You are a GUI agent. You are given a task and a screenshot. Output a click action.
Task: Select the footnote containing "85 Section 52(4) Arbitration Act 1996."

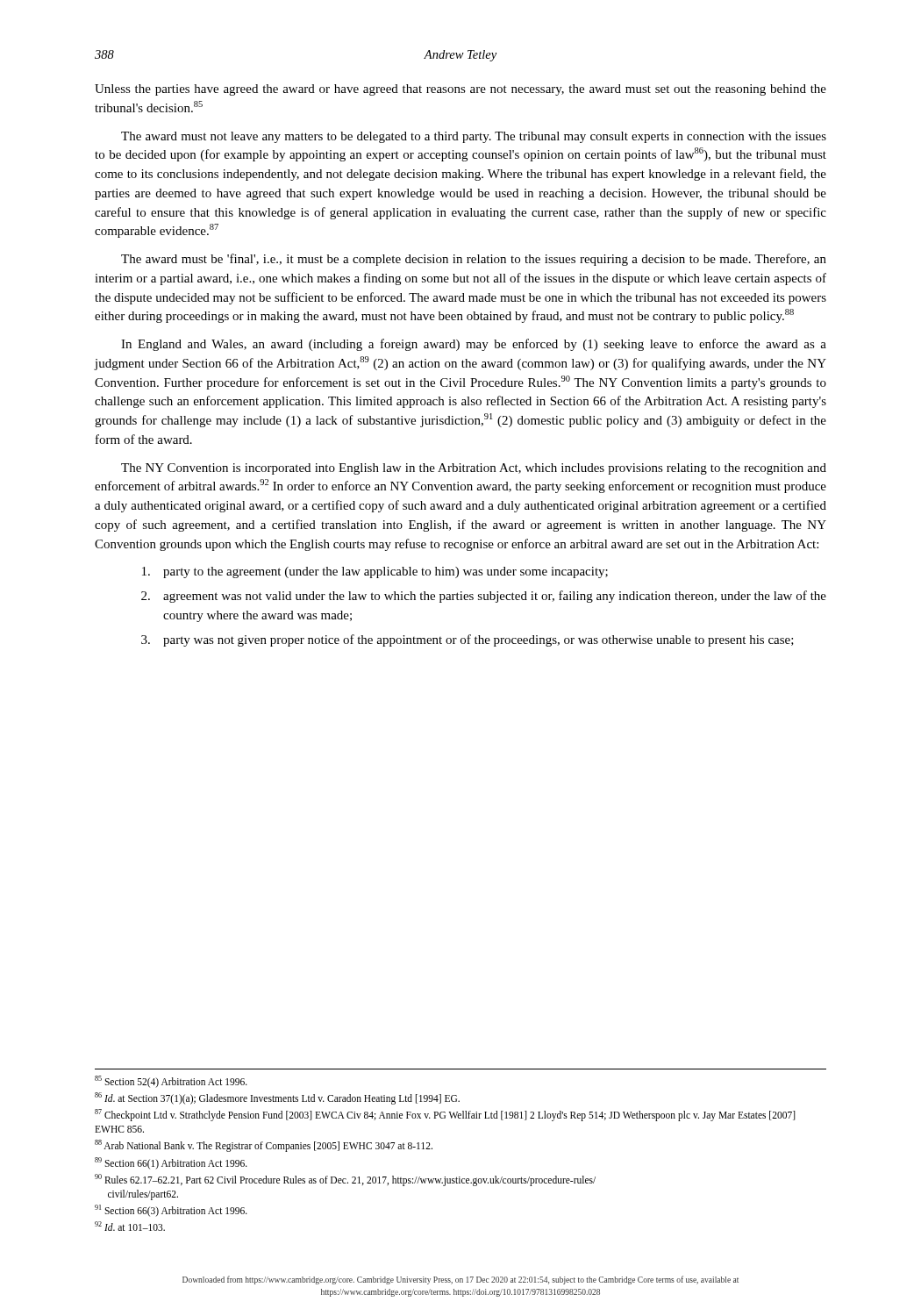[171, 1081]
